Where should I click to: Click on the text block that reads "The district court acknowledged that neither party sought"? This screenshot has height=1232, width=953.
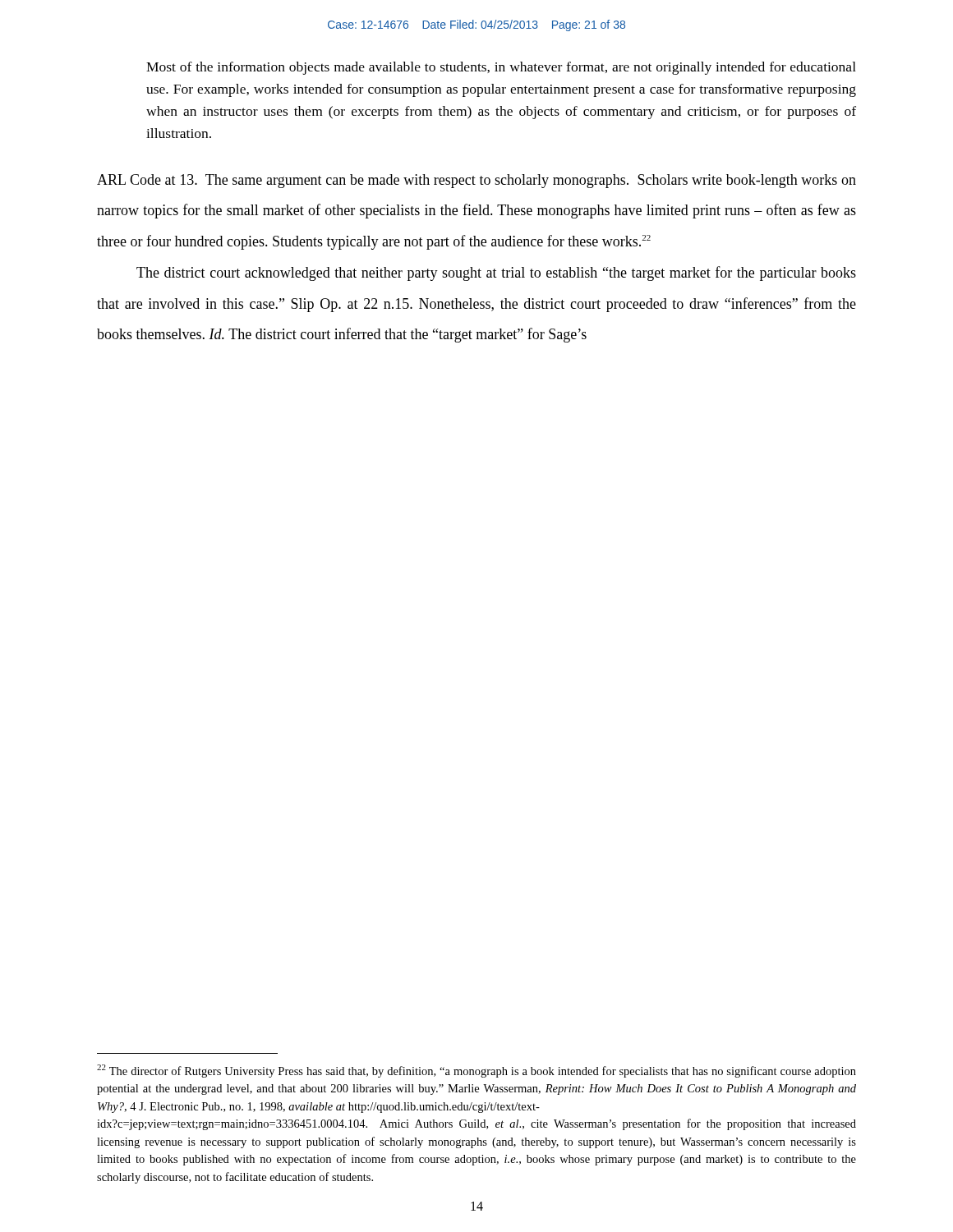click(x=476, y=304)
